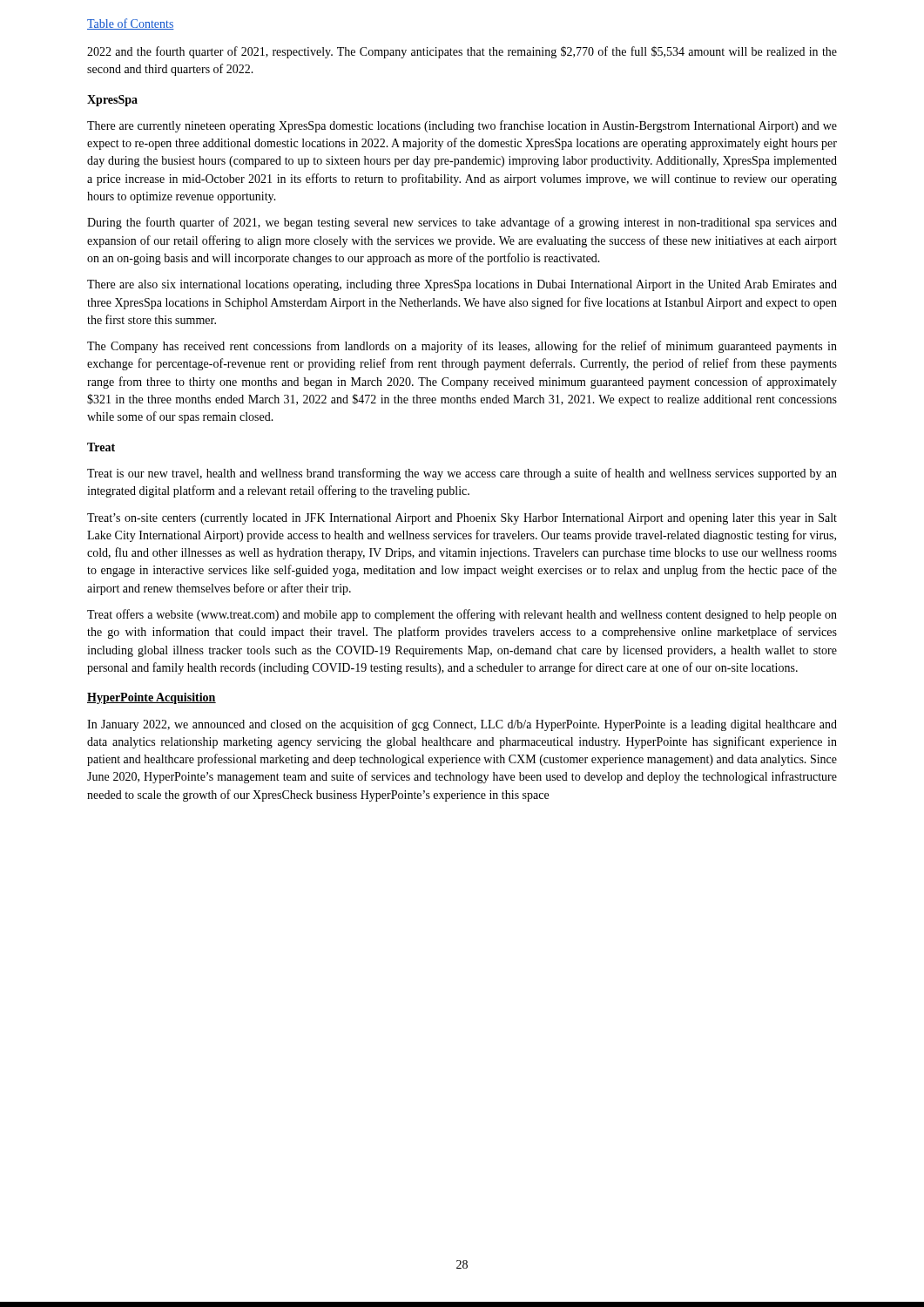Click the passage that begins "There are also six international locations"
The width and height of the screenshot is (924, 1307).
pos(462,303)
